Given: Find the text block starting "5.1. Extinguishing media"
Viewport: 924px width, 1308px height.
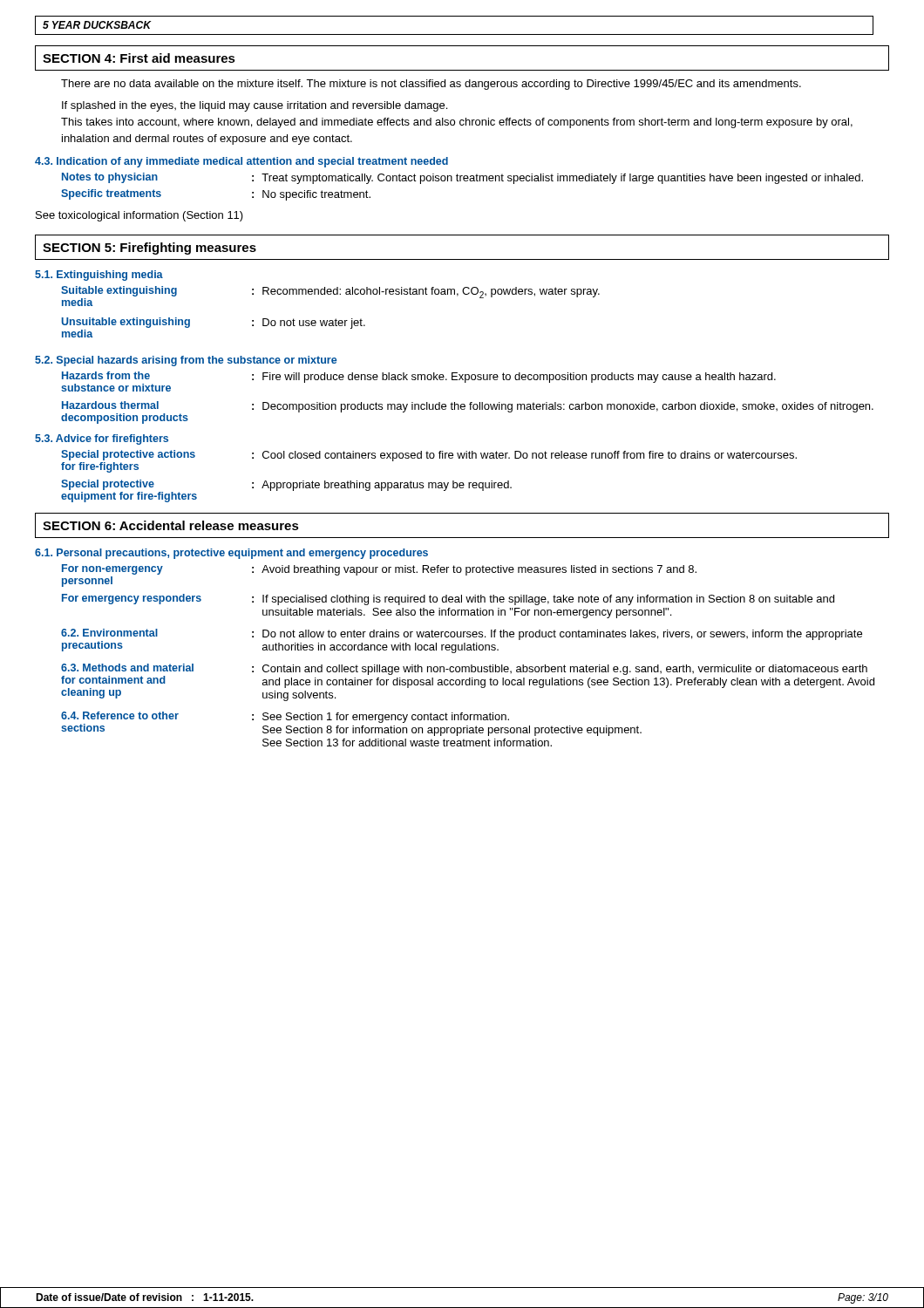Looking at the screenshot, I should pyautogui.click(x=99, y=275).
